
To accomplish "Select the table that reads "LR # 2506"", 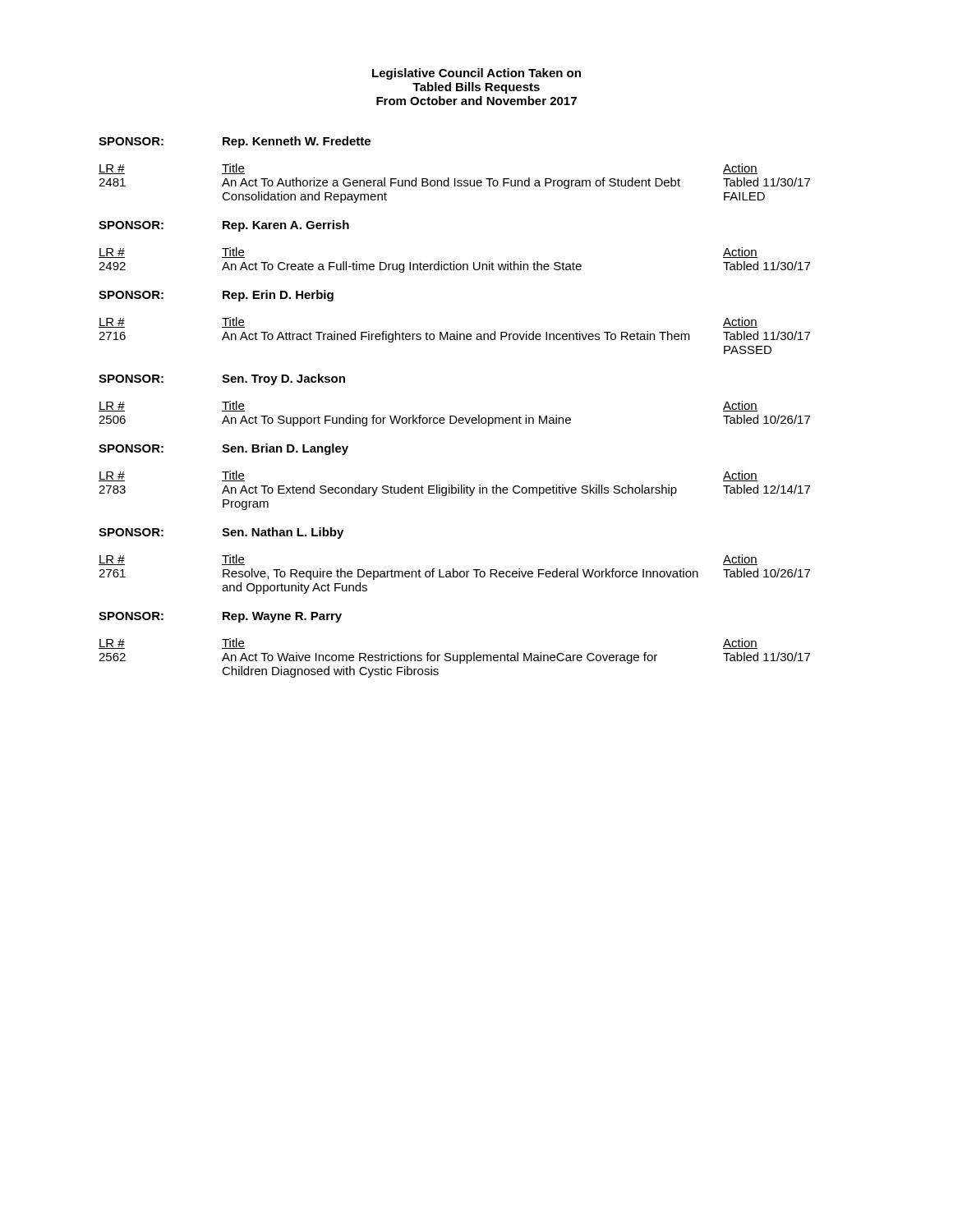I will pyautogui.click(x=476, y=412).
